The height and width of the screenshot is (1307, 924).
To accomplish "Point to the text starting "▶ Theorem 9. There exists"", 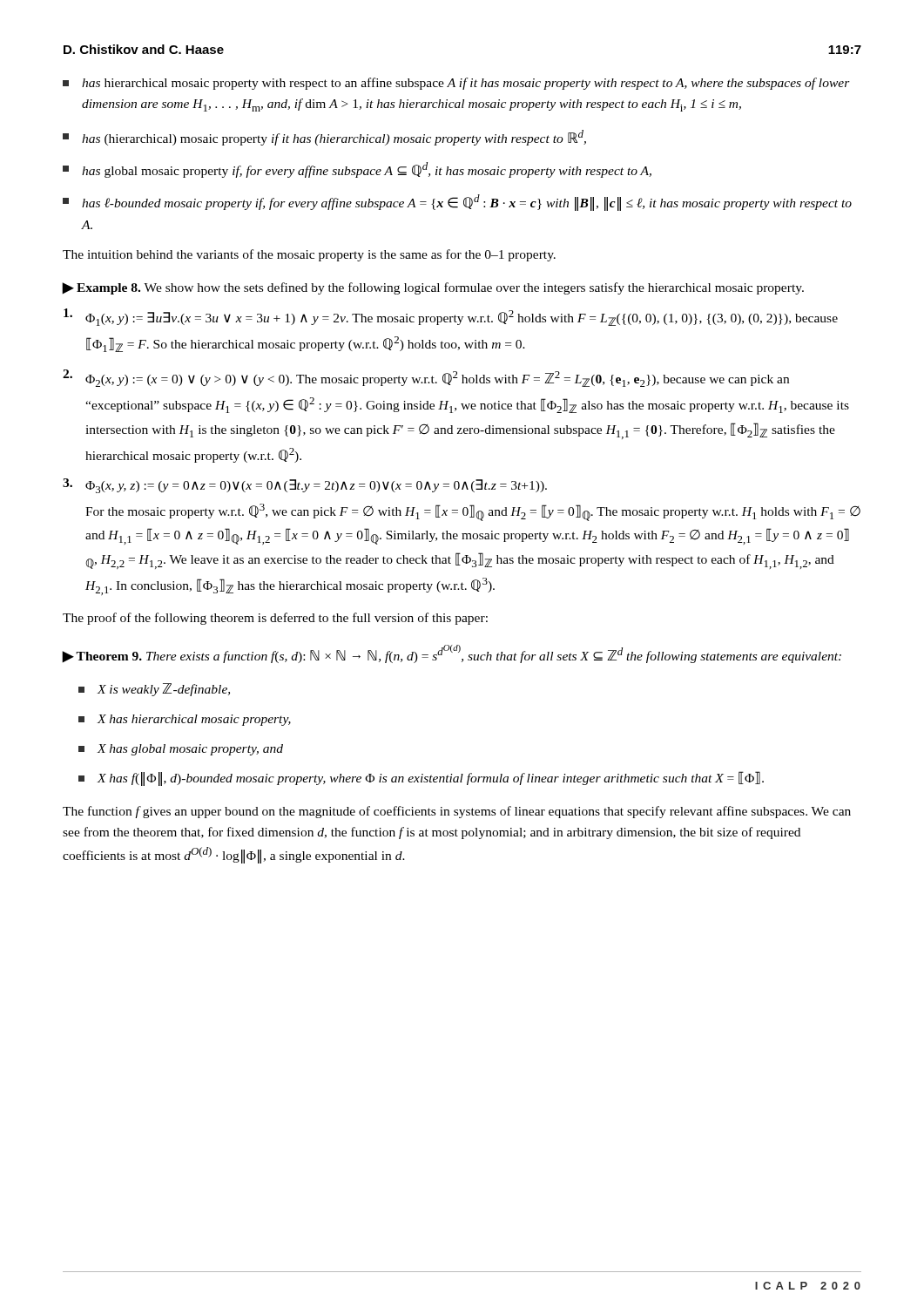I will 453,653.
